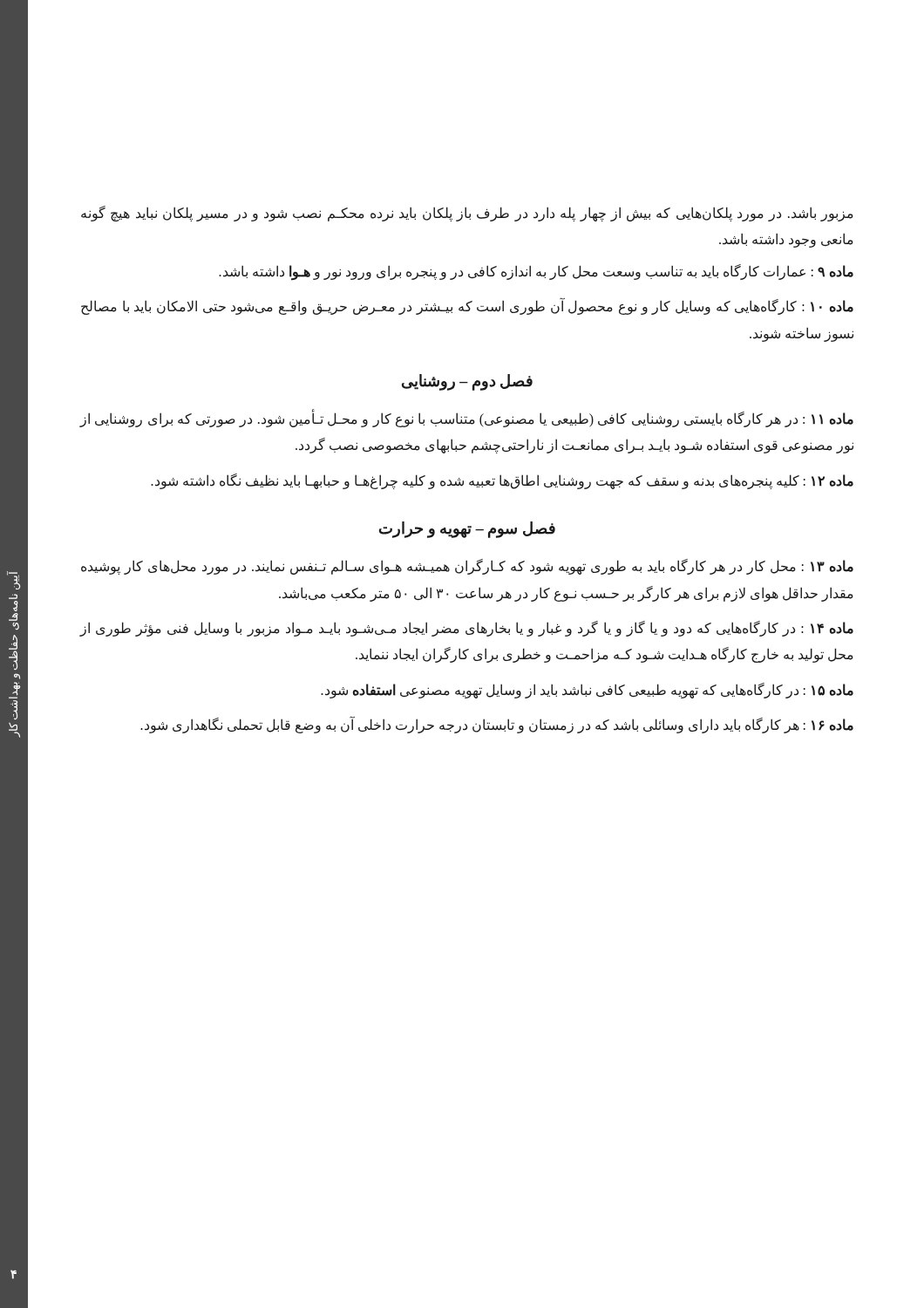Select the element starting "ماده ۱۱ : در هر"
This screenshot has width=924, height=1308.
pos(467,432)
